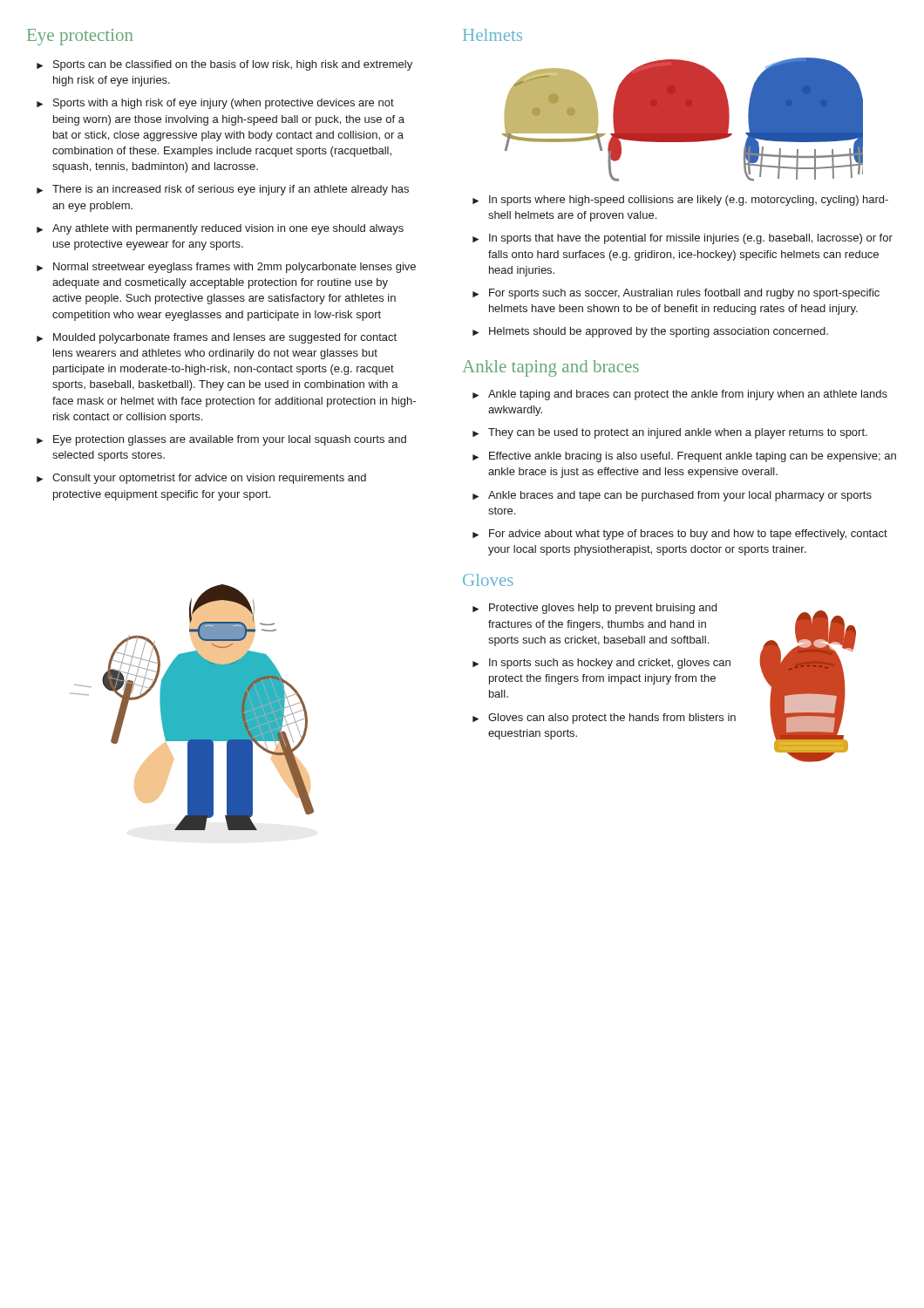Find the block starting "►Ankle braces and tape can be purchased from"
This screenshot has height=1308, width=924.
(684, 503)
